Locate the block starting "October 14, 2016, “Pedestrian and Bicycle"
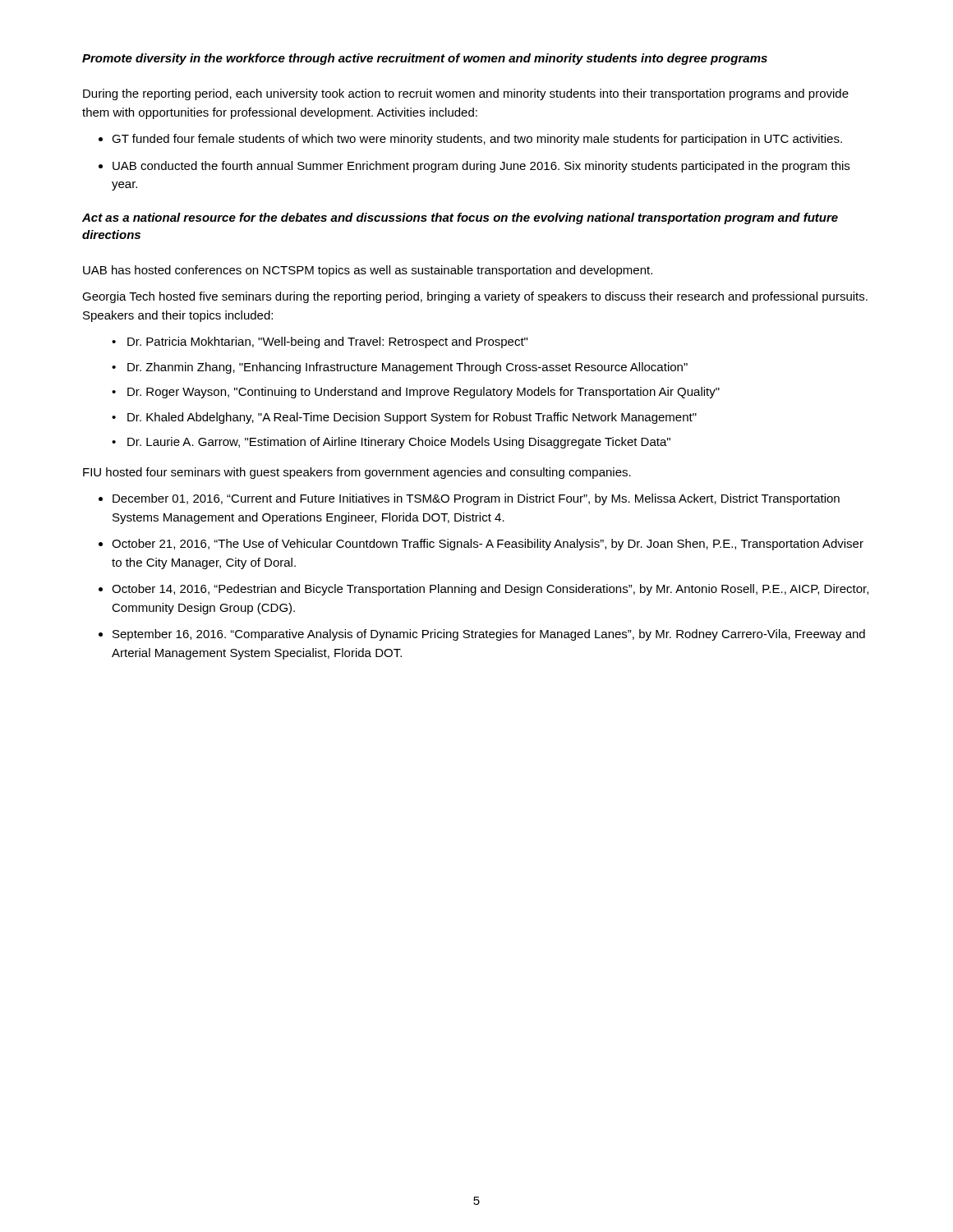Viewport: 953px width, 1232px height. coord(491,598)
